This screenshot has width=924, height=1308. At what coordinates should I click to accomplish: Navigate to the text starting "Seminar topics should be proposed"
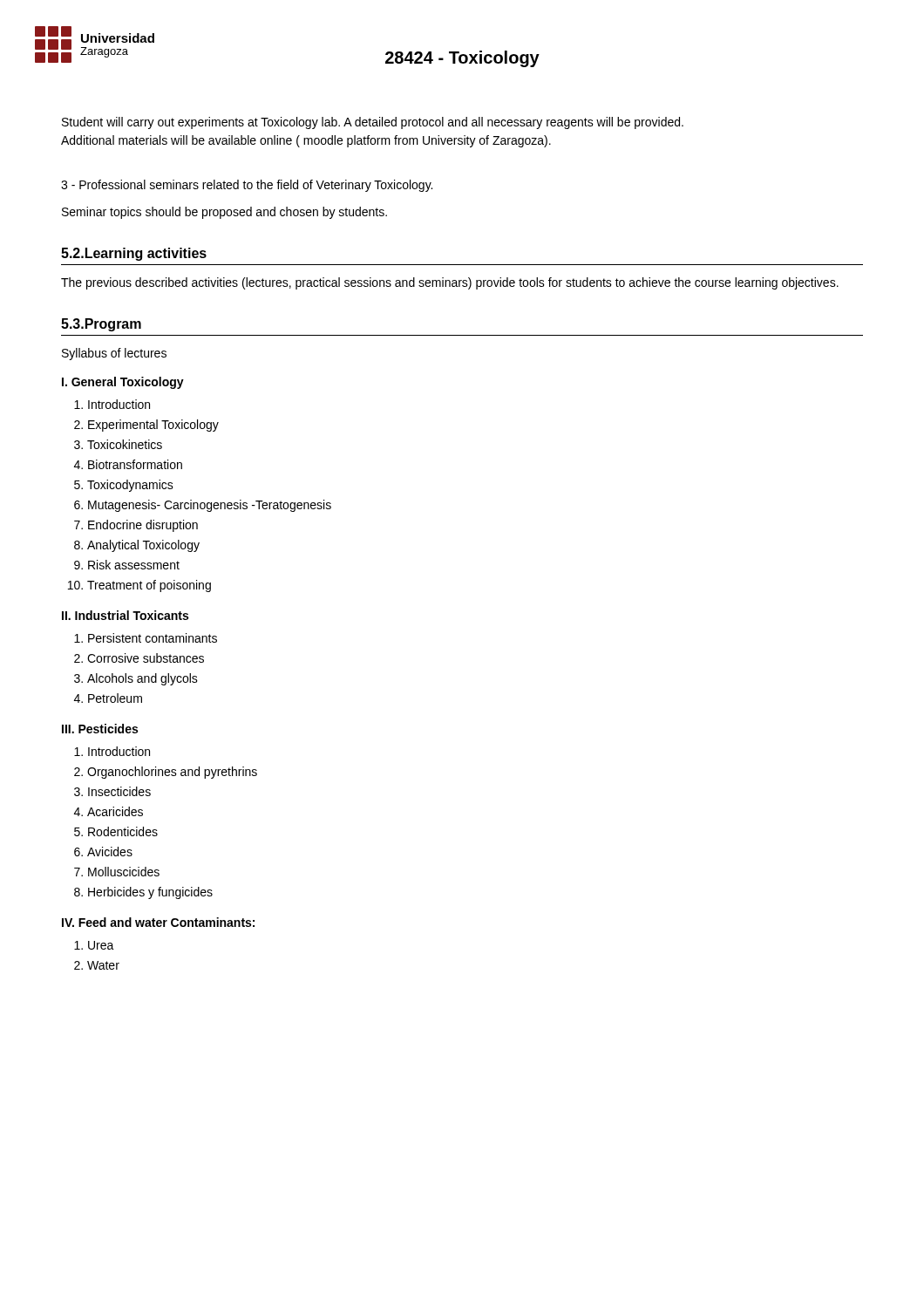point(224,212)
